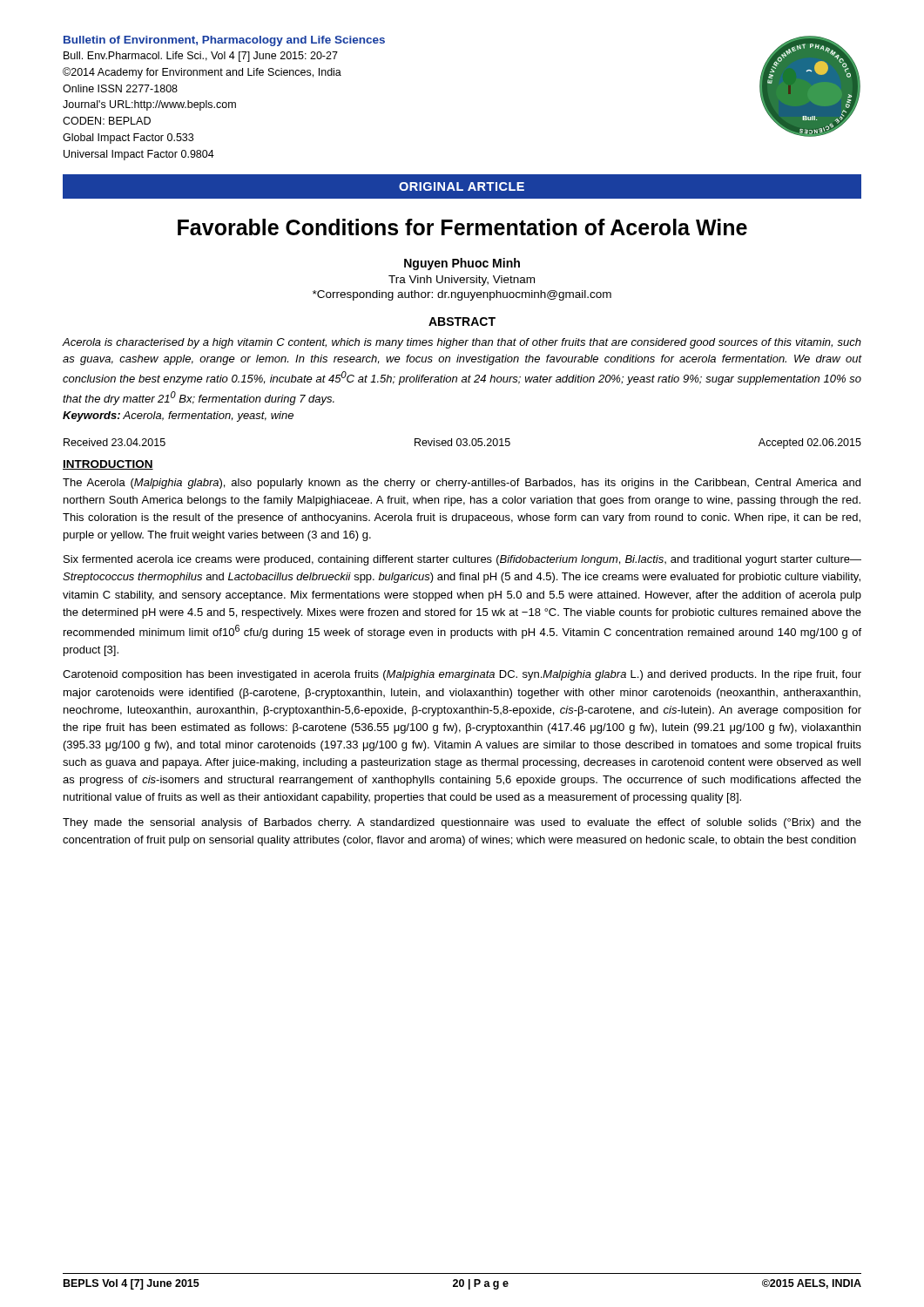Point to the title beginning "Favorable Conditions for Fermentation of"
Image resolution: width=924 pixels, height=1307 pixels.
(462, 228)
